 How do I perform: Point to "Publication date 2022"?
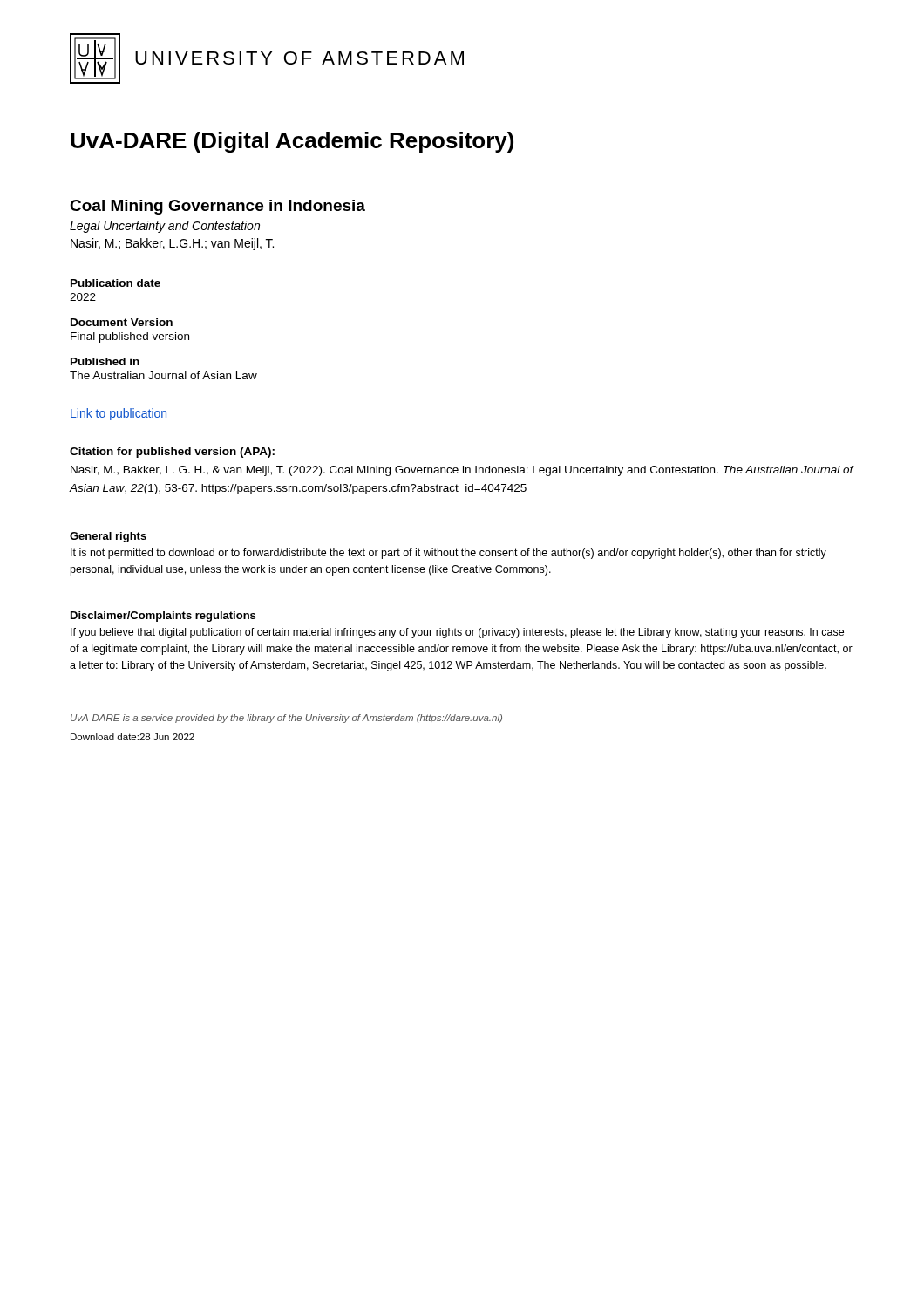(x=116, y=283)
